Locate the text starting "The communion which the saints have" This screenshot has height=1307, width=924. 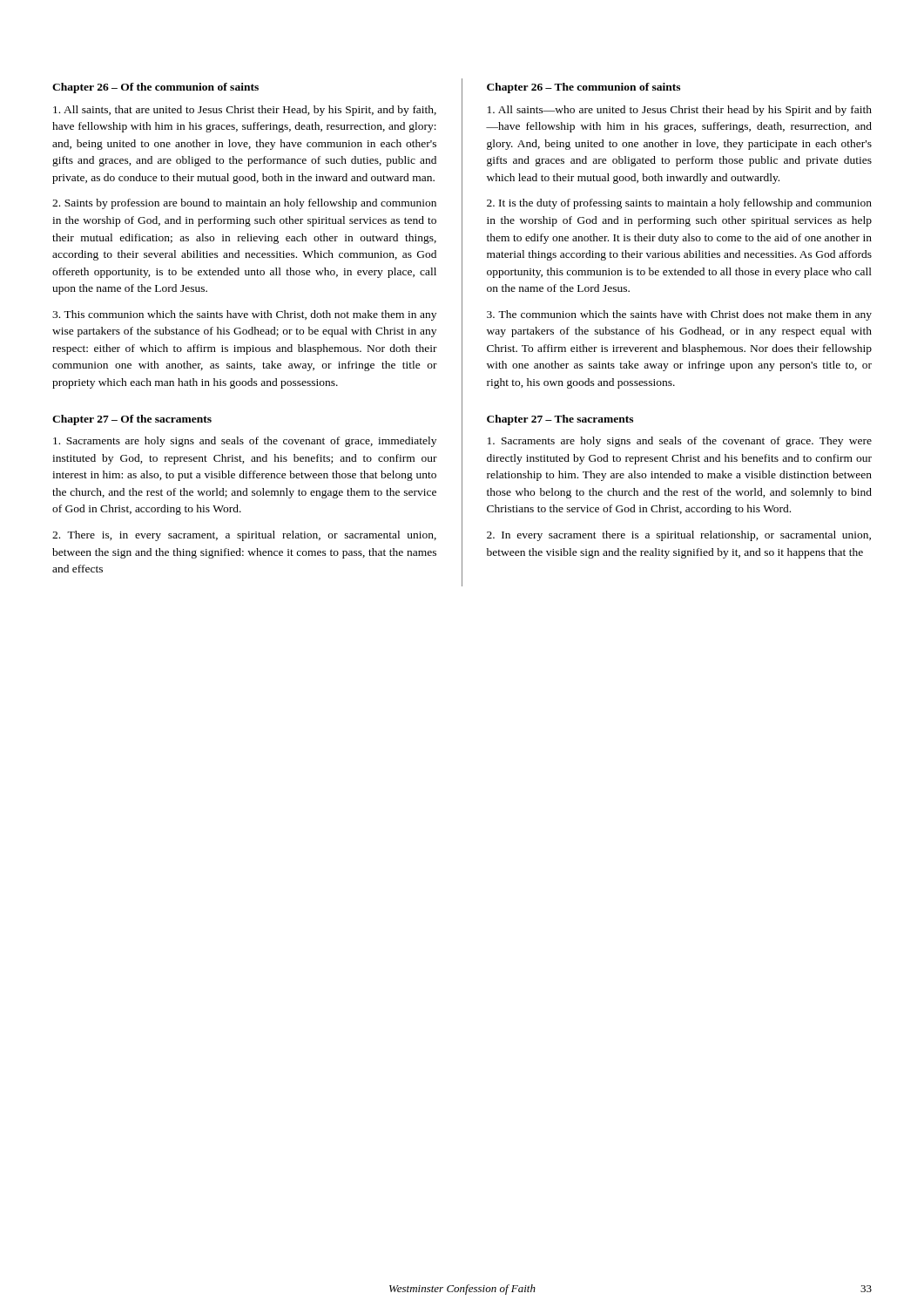(679, 348)
